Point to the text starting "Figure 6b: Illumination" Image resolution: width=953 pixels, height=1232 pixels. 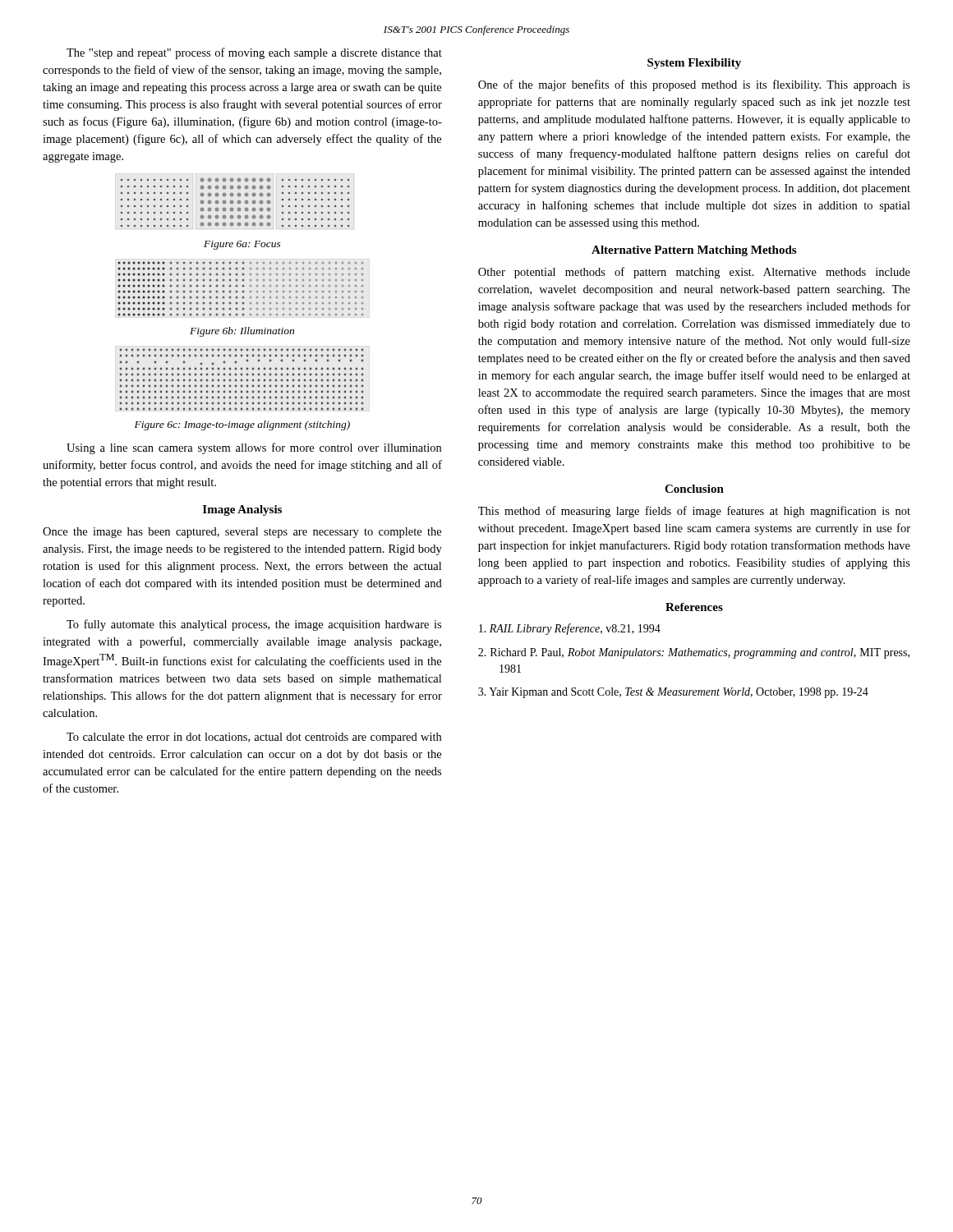click(x=242, y=331)
